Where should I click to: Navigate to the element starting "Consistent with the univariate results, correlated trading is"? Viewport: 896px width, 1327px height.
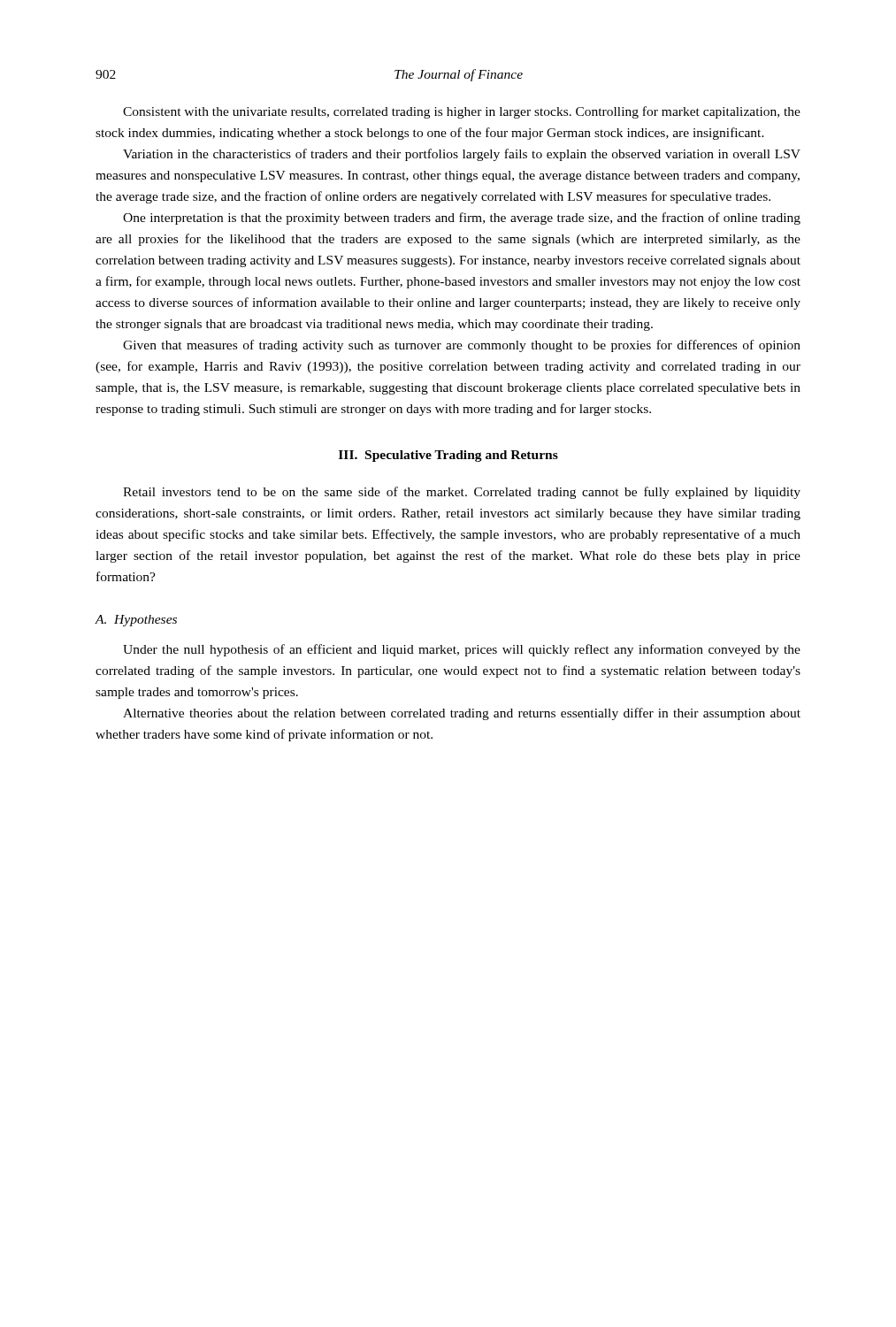coord(448,260)
